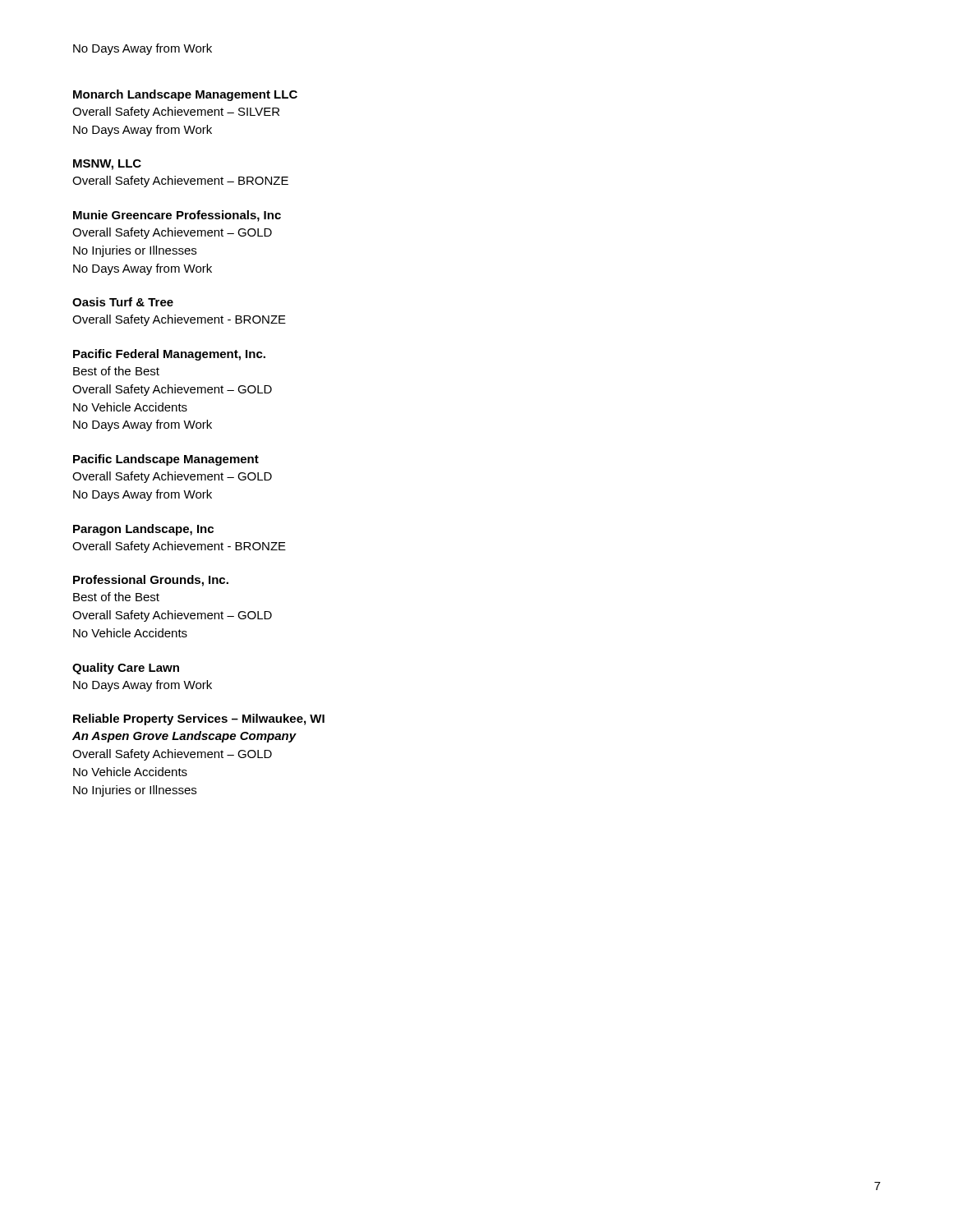Locate the text block that reads "Pacific Landscape Management Overall Safety Achievement"
The image size is (953, 1232).
166,460
